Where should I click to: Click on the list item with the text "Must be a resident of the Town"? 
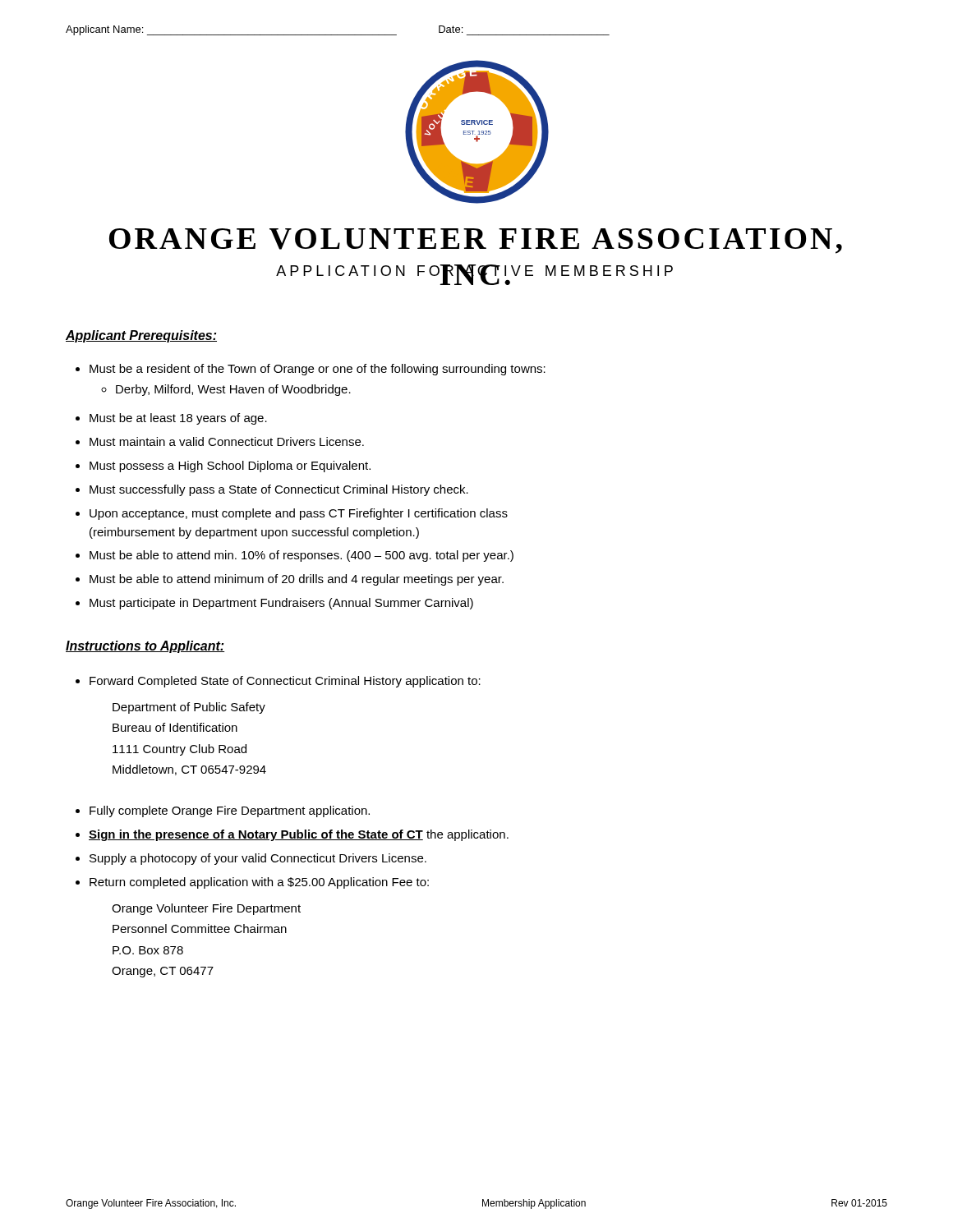click(x=476, y=379)
